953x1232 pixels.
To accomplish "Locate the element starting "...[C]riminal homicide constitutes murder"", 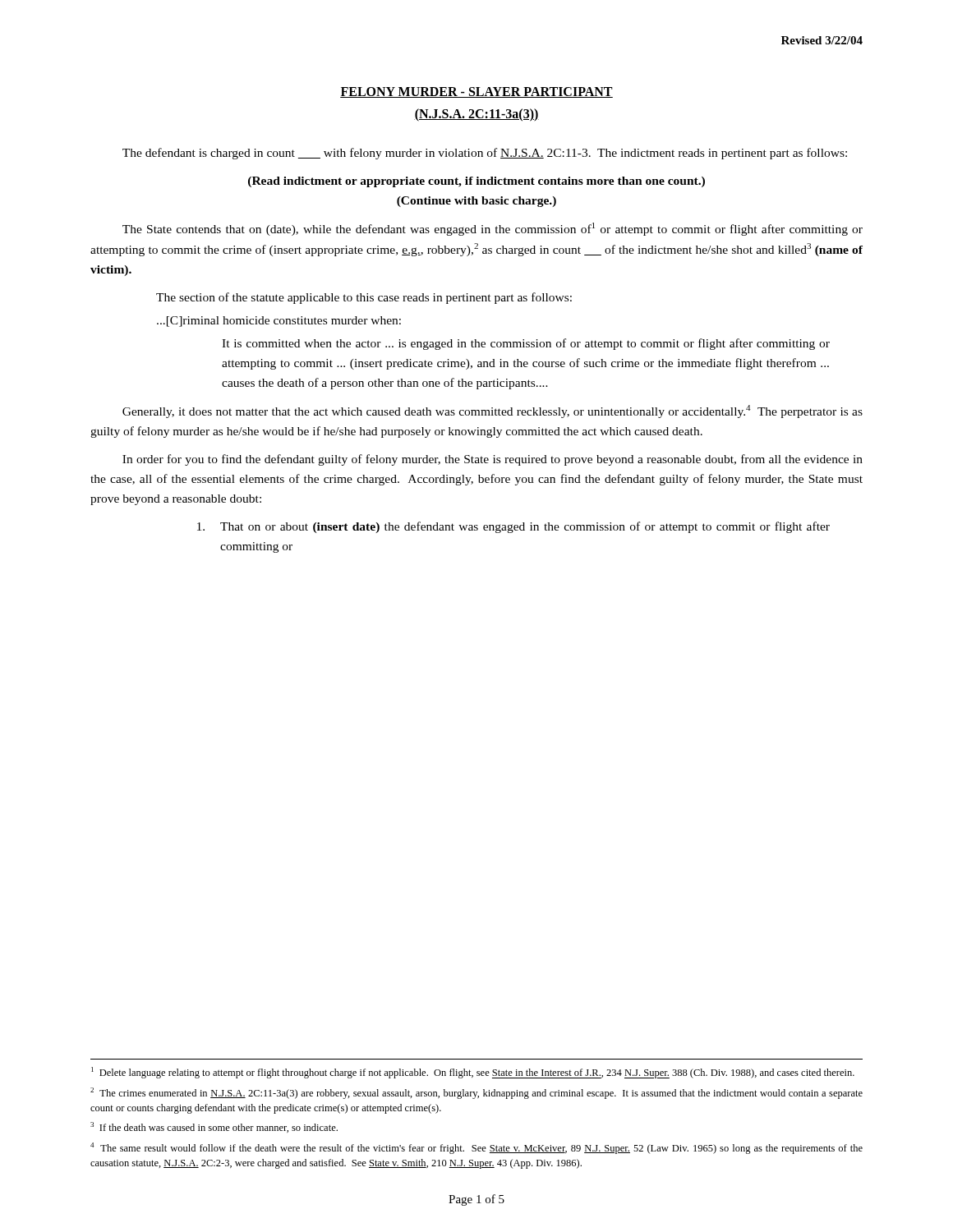I will coord(279,320).
